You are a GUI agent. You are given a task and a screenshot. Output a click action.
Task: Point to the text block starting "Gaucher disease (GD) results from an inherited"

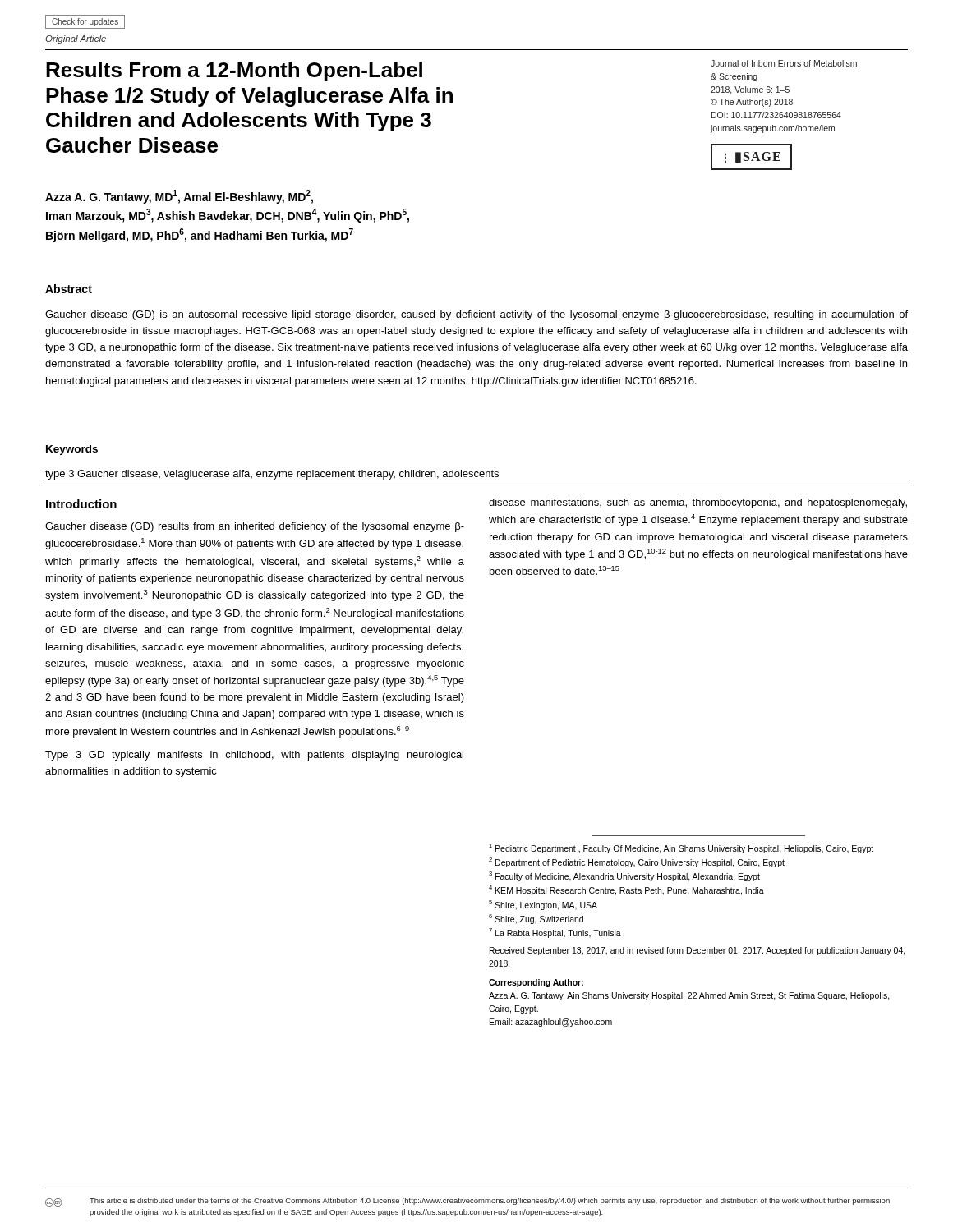[x=255, y=649]
